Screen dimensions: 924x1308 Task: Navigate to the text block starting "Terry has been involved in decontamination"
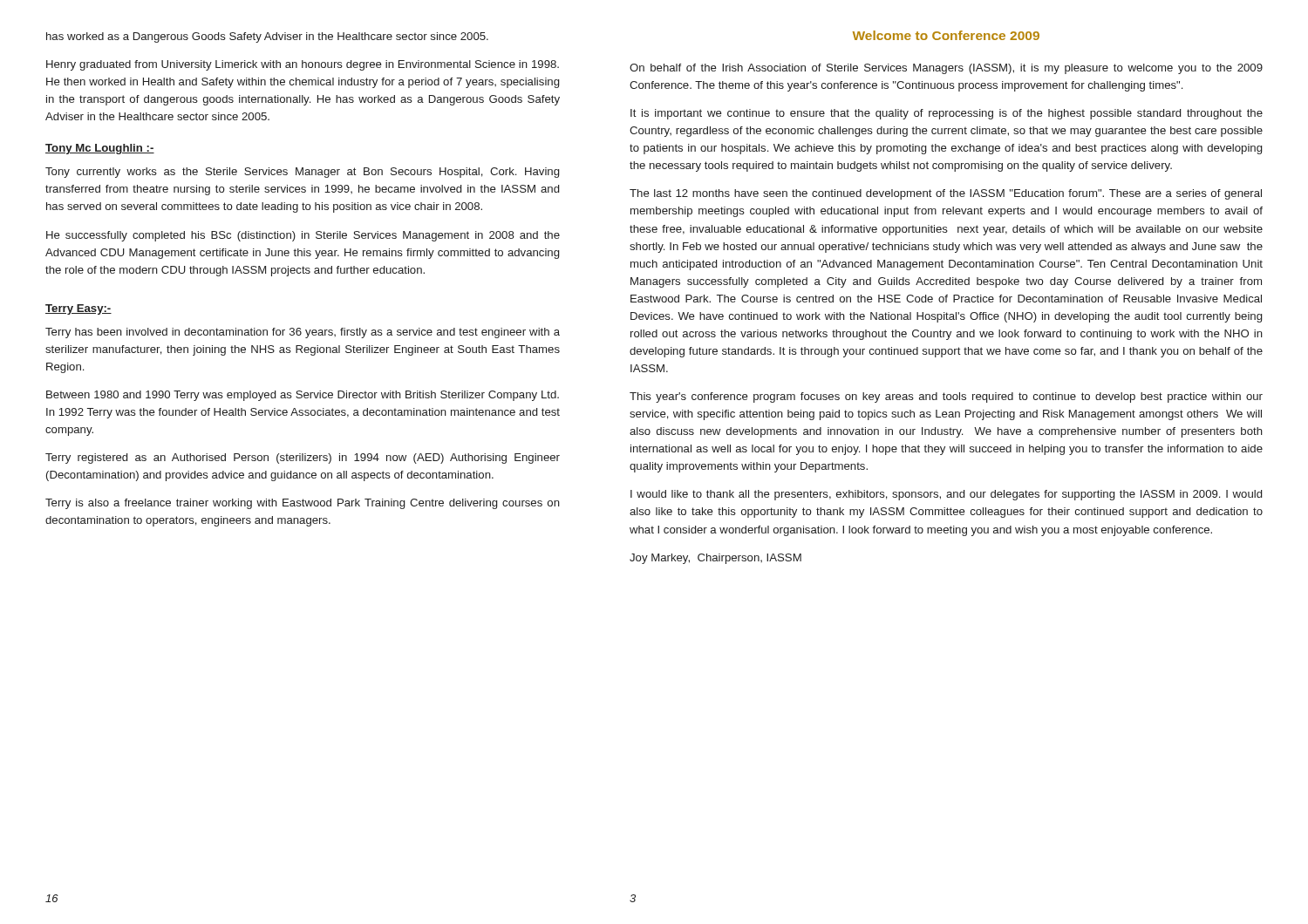pos(303,349)
